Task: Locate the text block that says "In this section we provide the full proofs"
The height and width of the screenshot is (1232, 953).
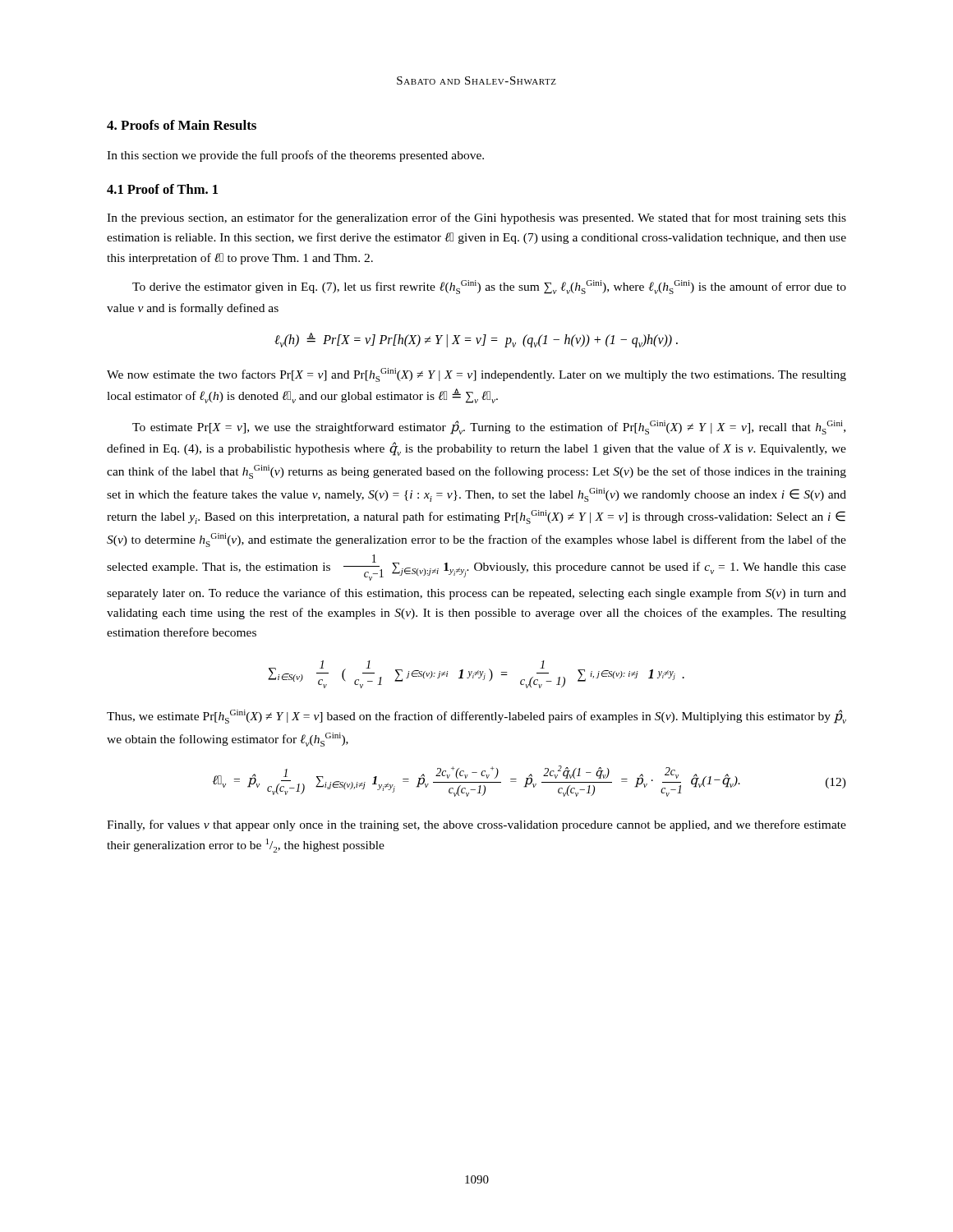Action: pos(296,155)
